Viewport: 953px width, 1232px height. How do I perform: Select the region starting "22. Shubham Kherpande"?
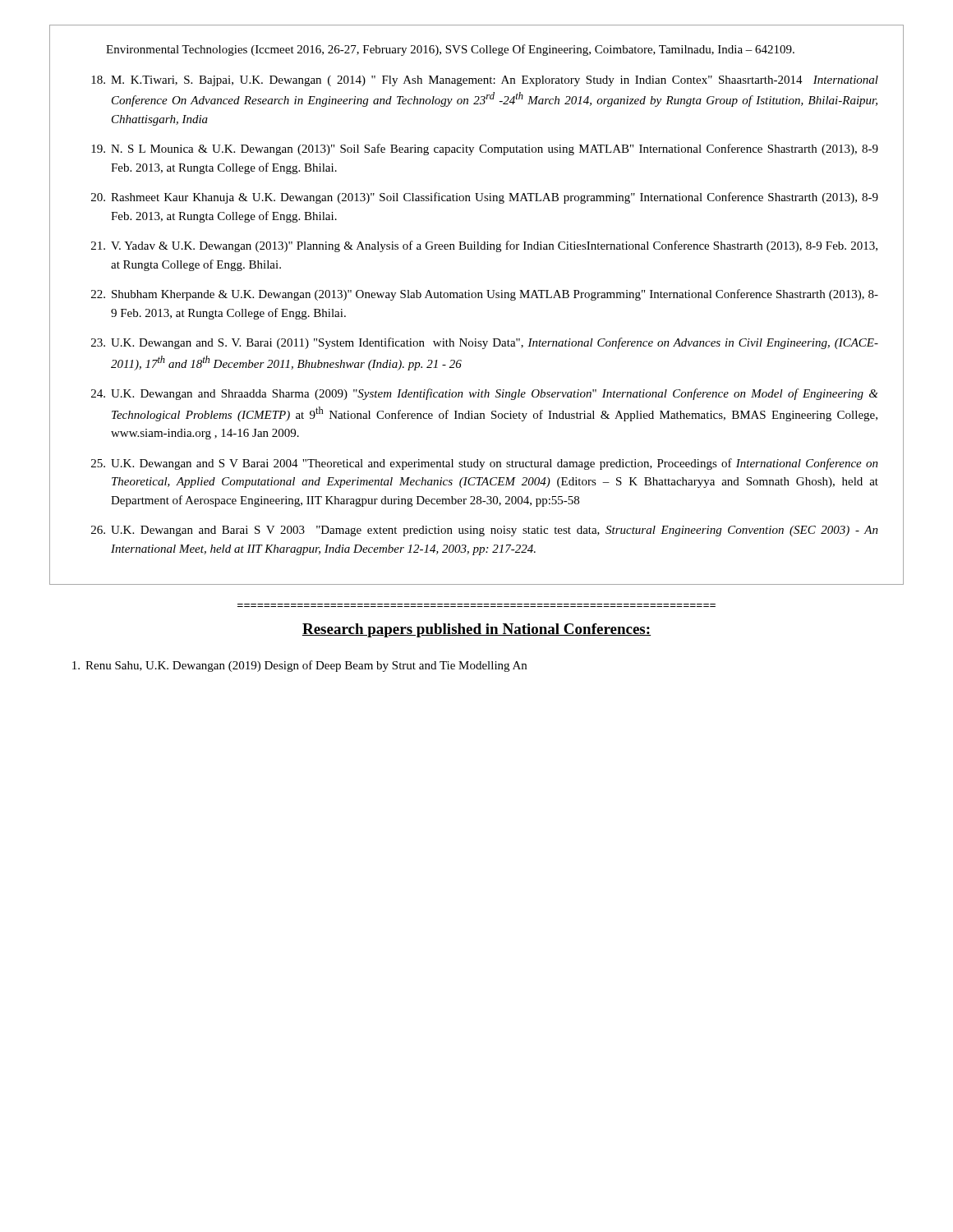pos(476,303)
